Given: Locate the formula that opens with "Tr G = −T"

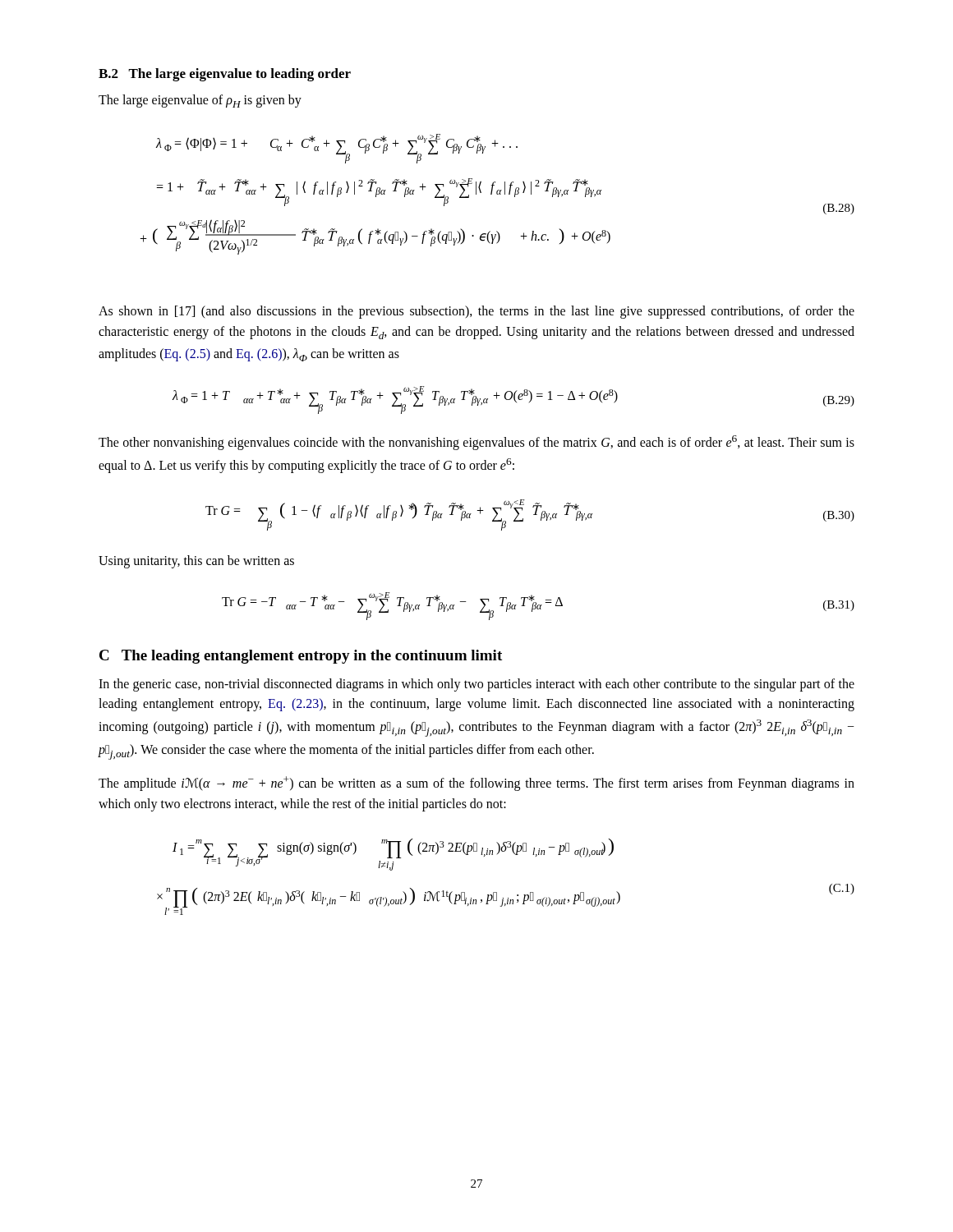Looking at the screenshot, I should [534, 600].
